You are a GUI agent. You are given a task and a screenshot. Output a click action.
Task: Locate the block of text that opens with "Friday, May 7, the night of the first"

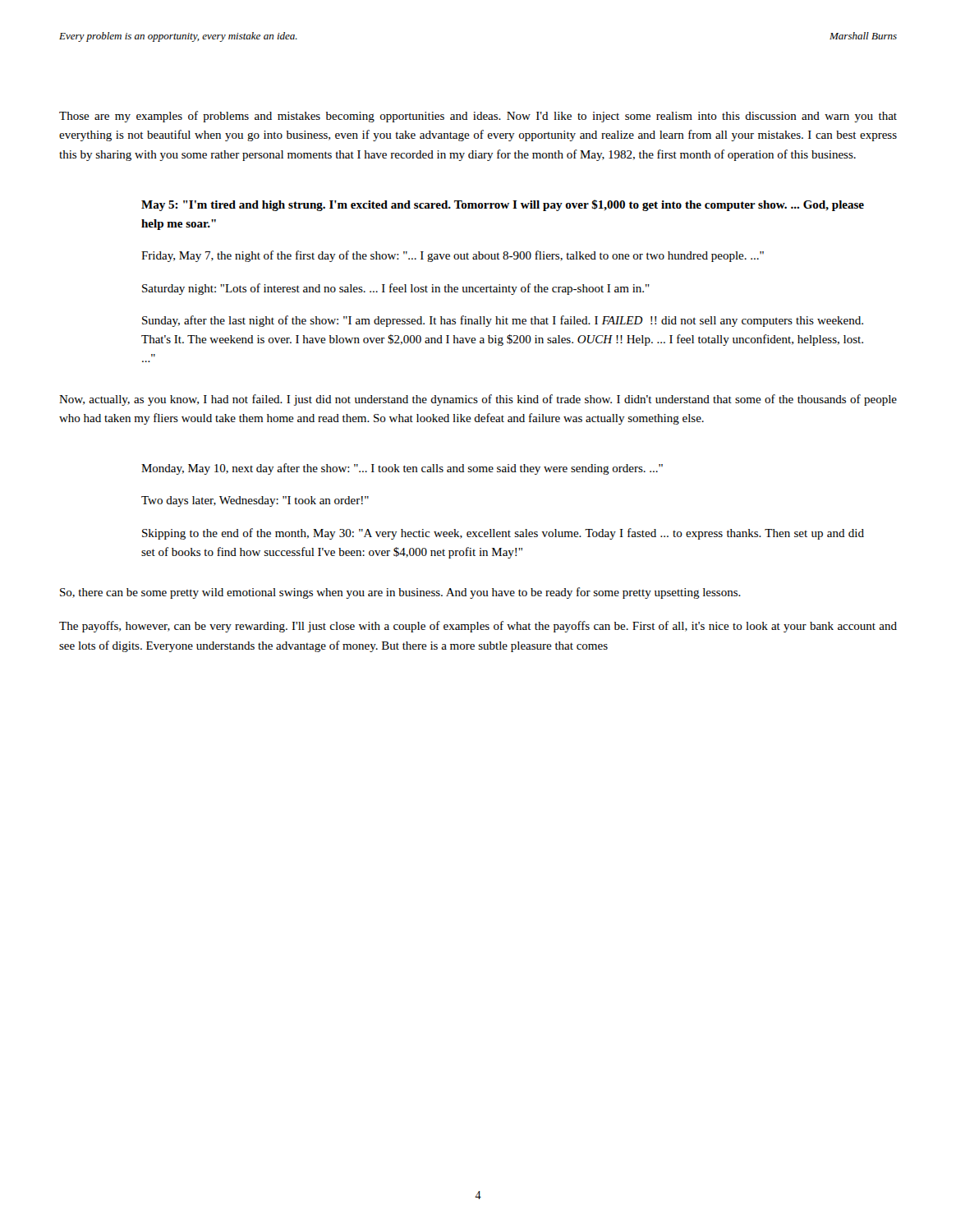453,256
